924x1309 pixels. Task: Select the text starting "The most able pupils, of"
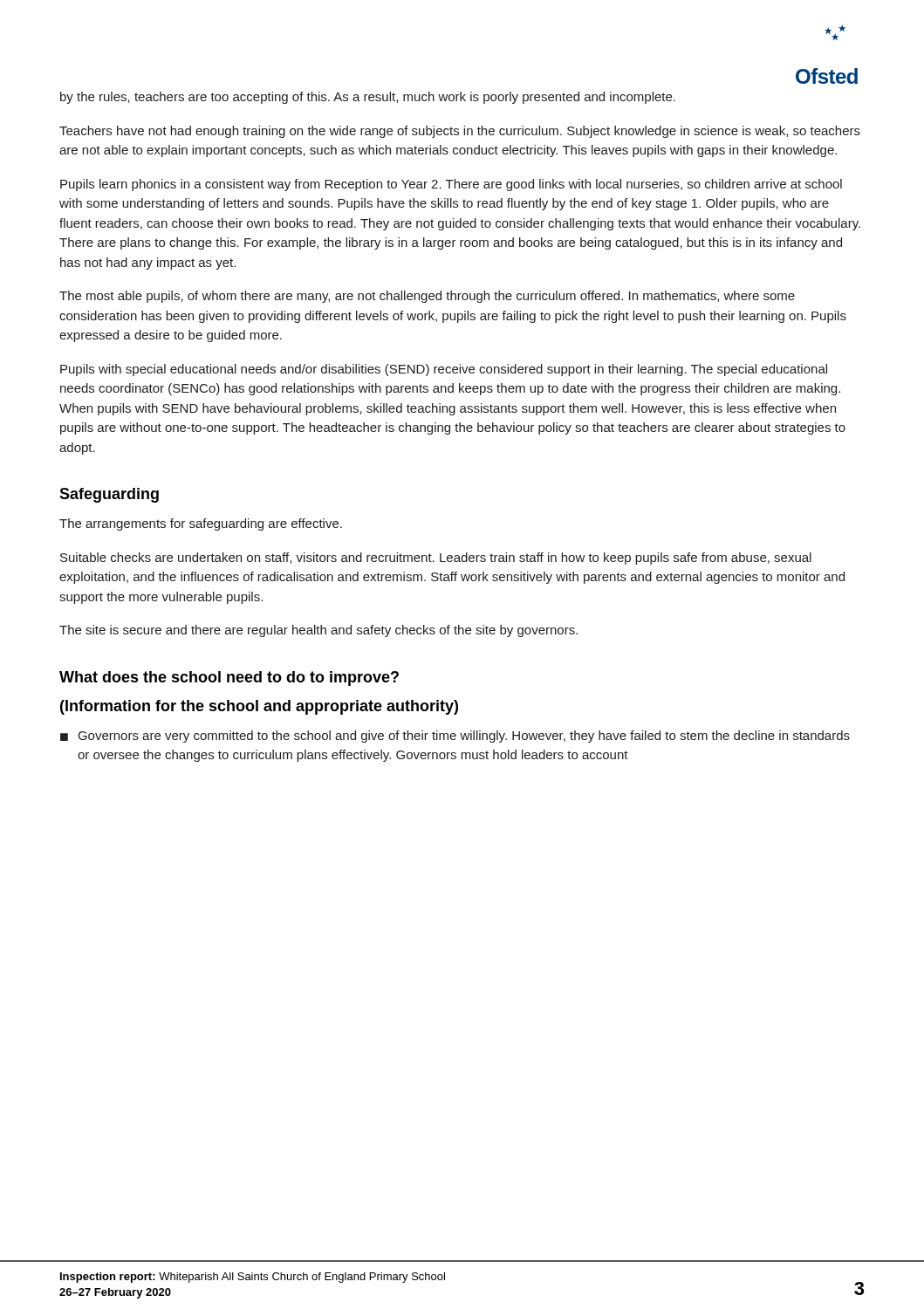point(453,315)
